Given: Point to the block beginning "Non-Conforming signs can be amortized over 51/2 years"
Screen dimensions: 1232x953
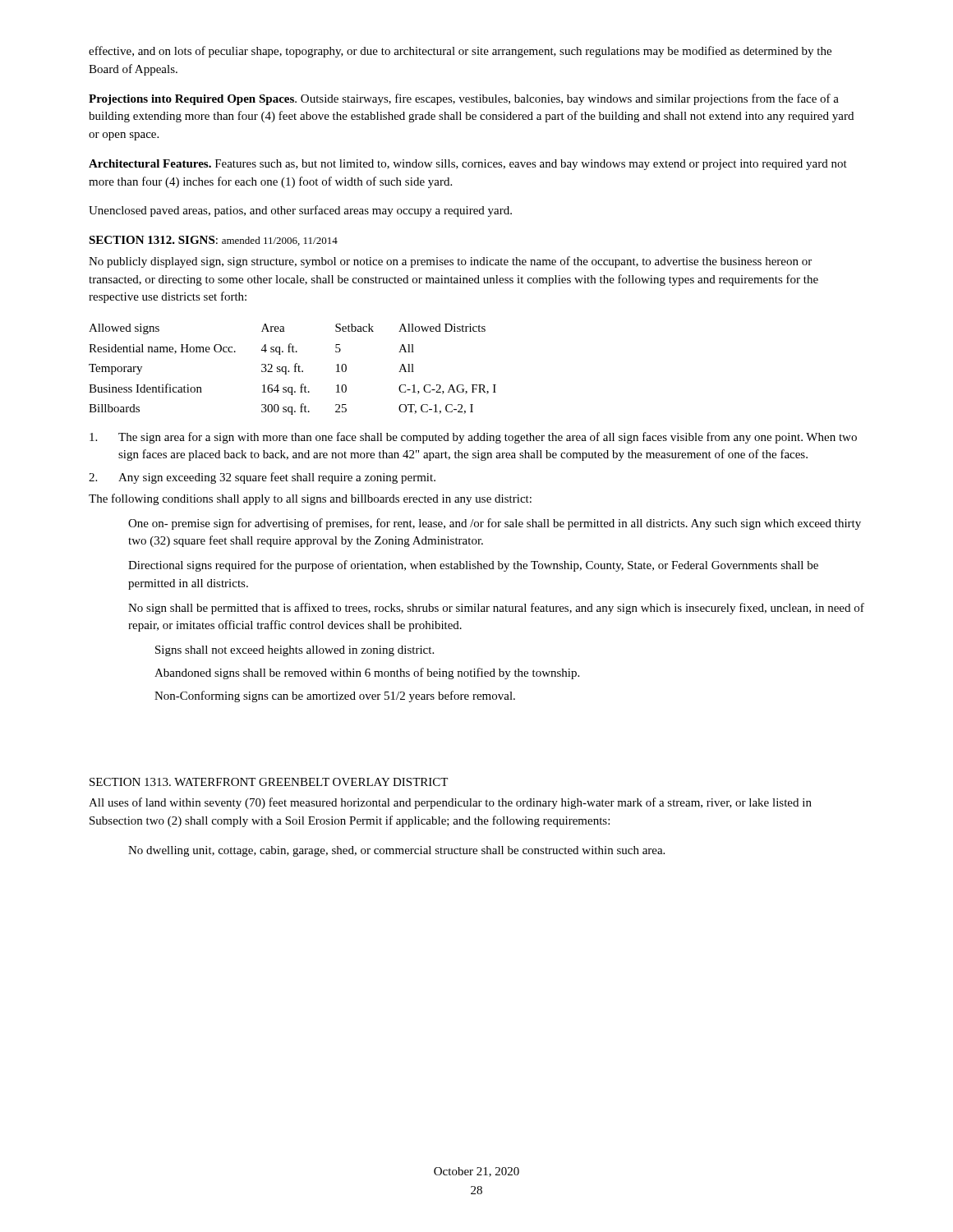Looking at the screenshot, I should tap(335, 695).
